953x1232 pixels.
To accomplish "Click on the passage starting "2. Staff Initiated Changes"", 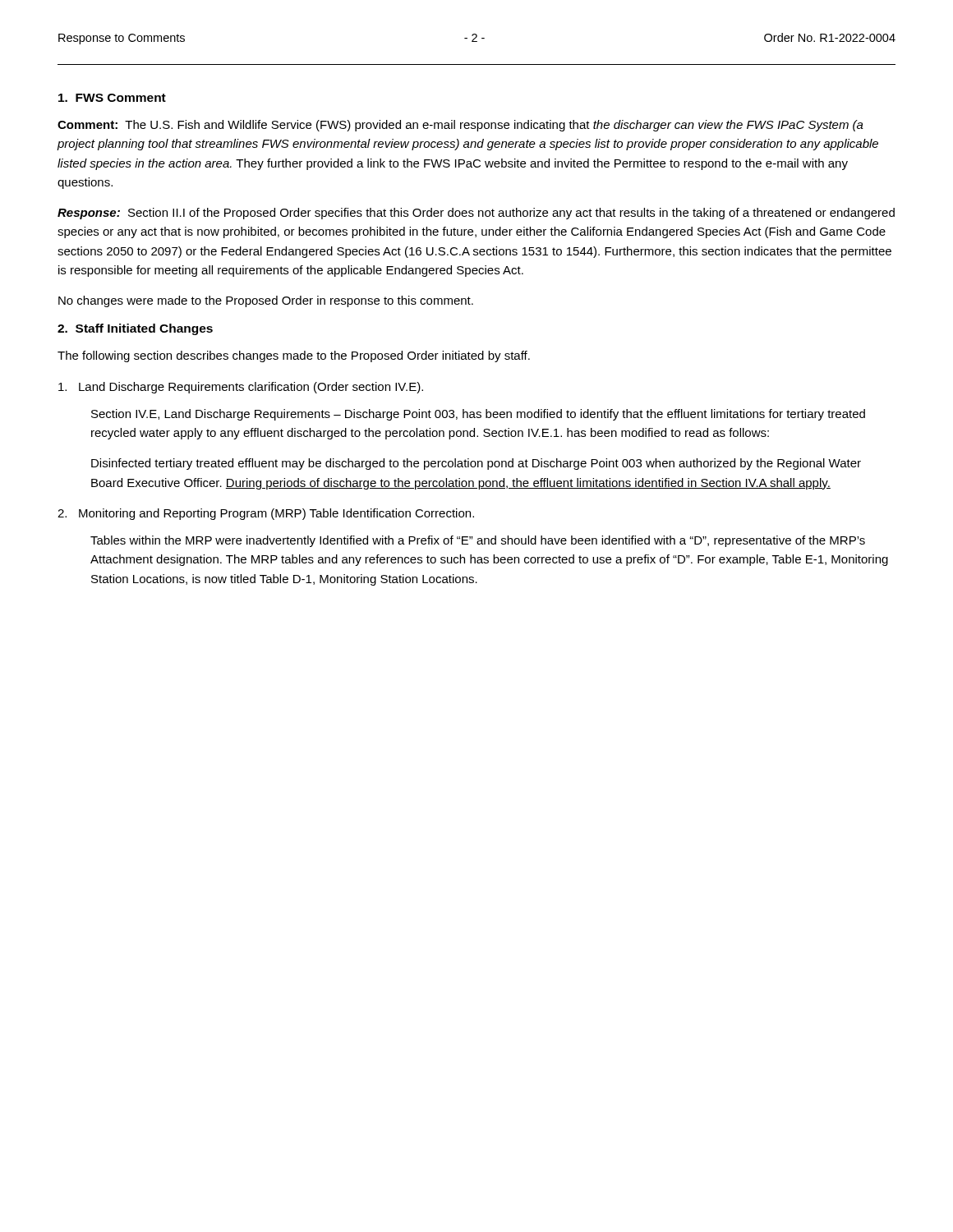I will point(135,328).
